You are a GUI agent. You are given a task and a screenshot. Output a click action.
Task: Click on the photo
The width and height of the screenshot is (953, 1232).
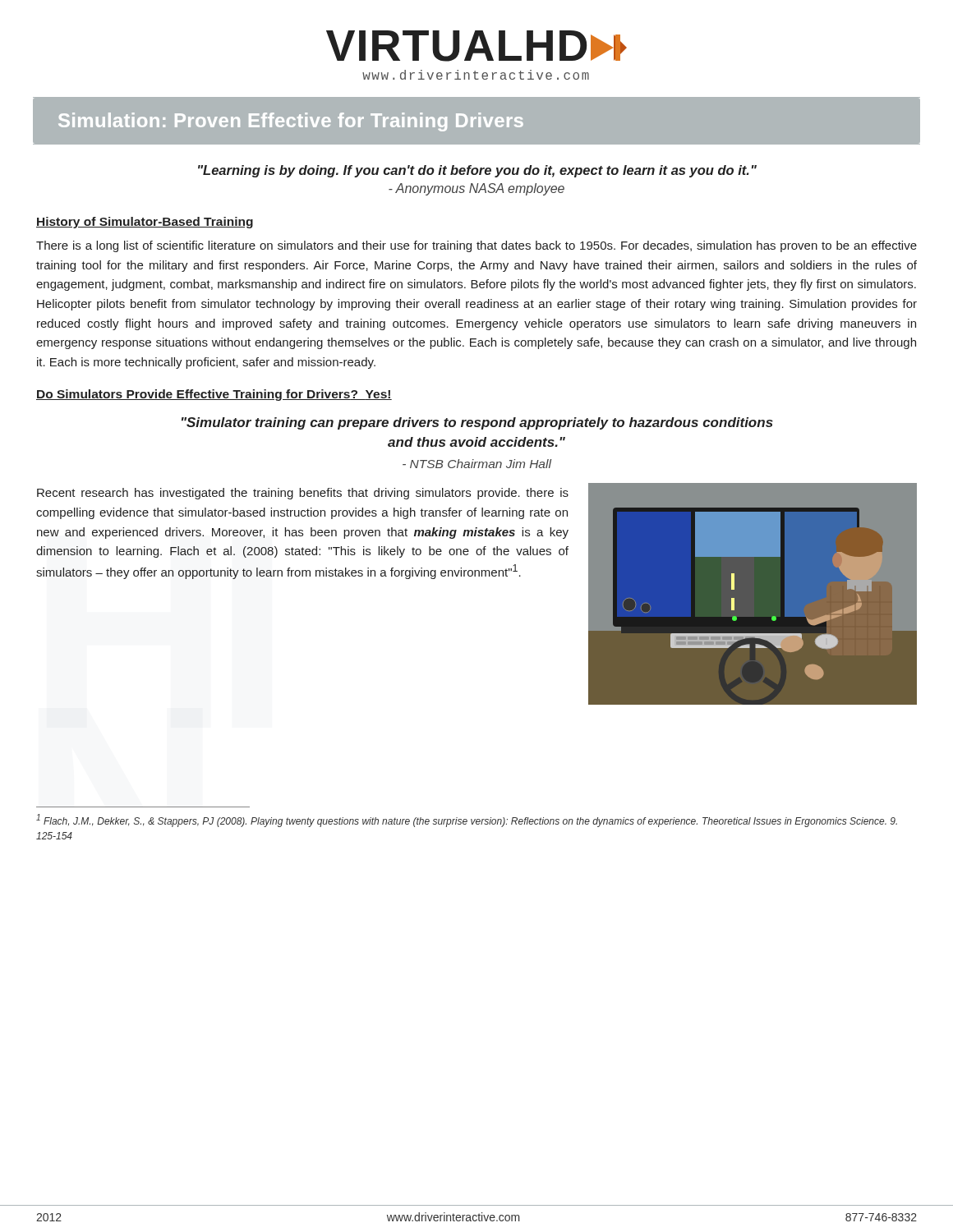753,596
